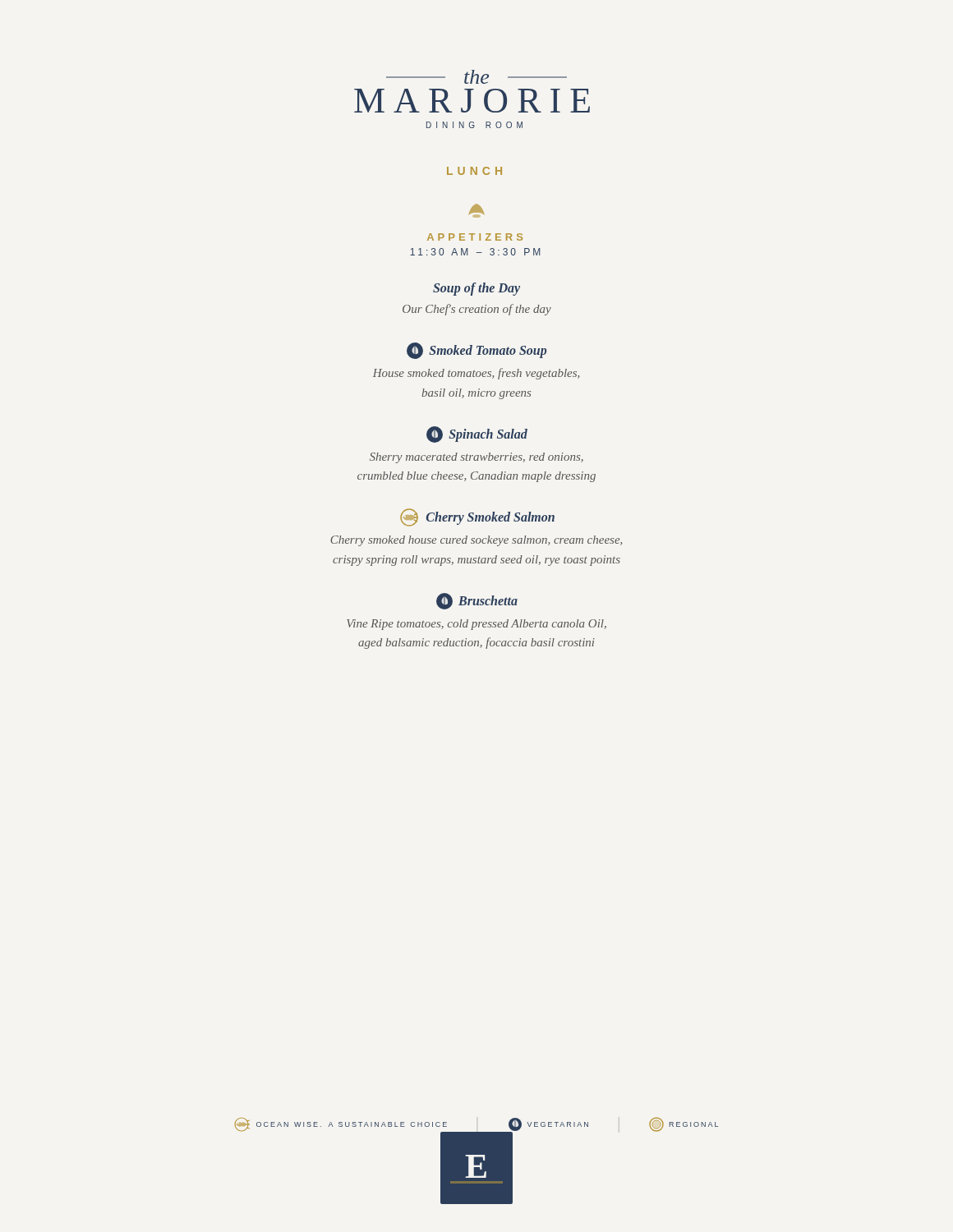Point to the block starting "Cherry Smoked Salmon Cherry smoked house cured sockeye"
953x1232 pixels.
pos(476,539)
